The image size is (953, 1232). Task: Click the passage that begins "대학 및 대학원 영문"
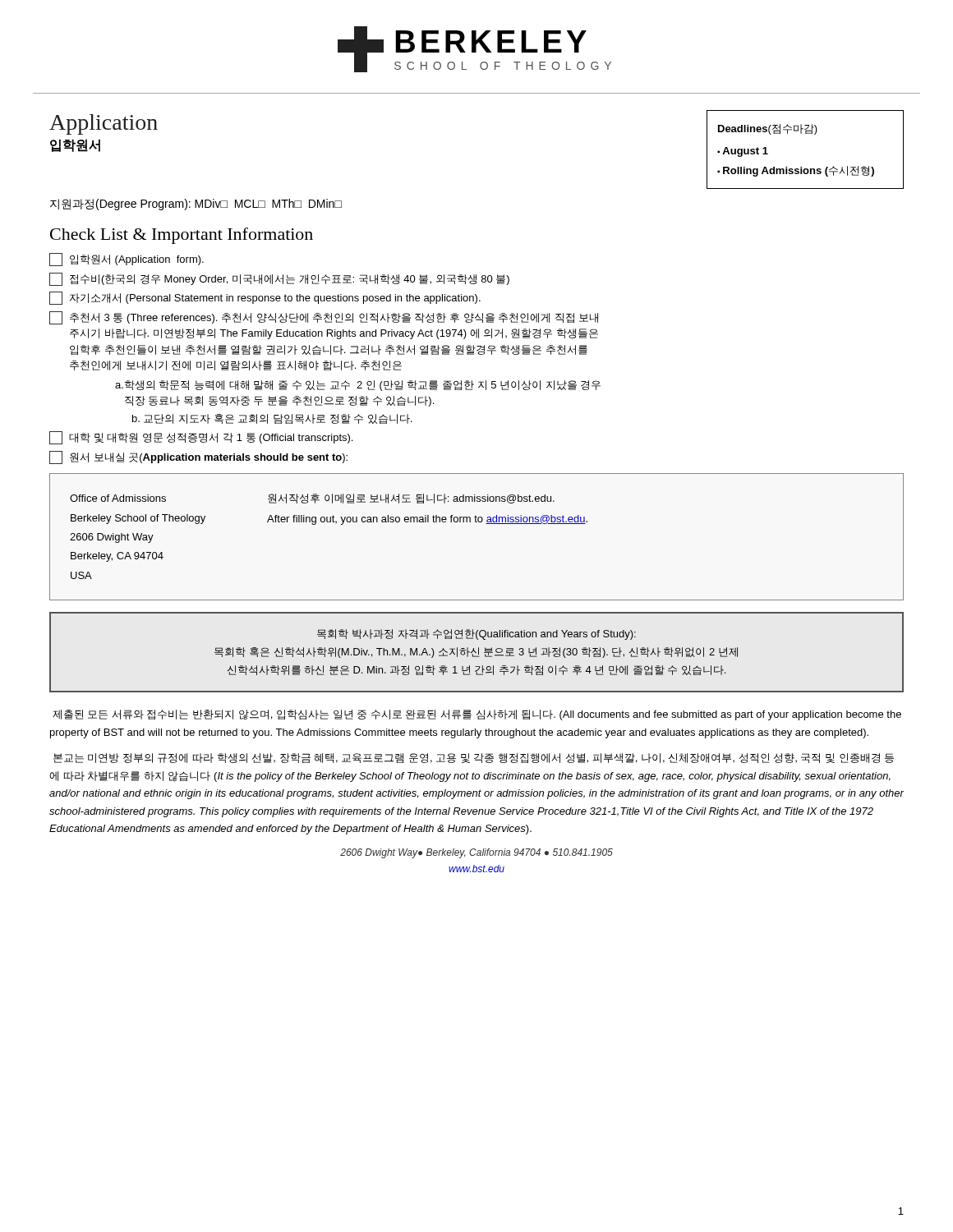coord(201,438)
